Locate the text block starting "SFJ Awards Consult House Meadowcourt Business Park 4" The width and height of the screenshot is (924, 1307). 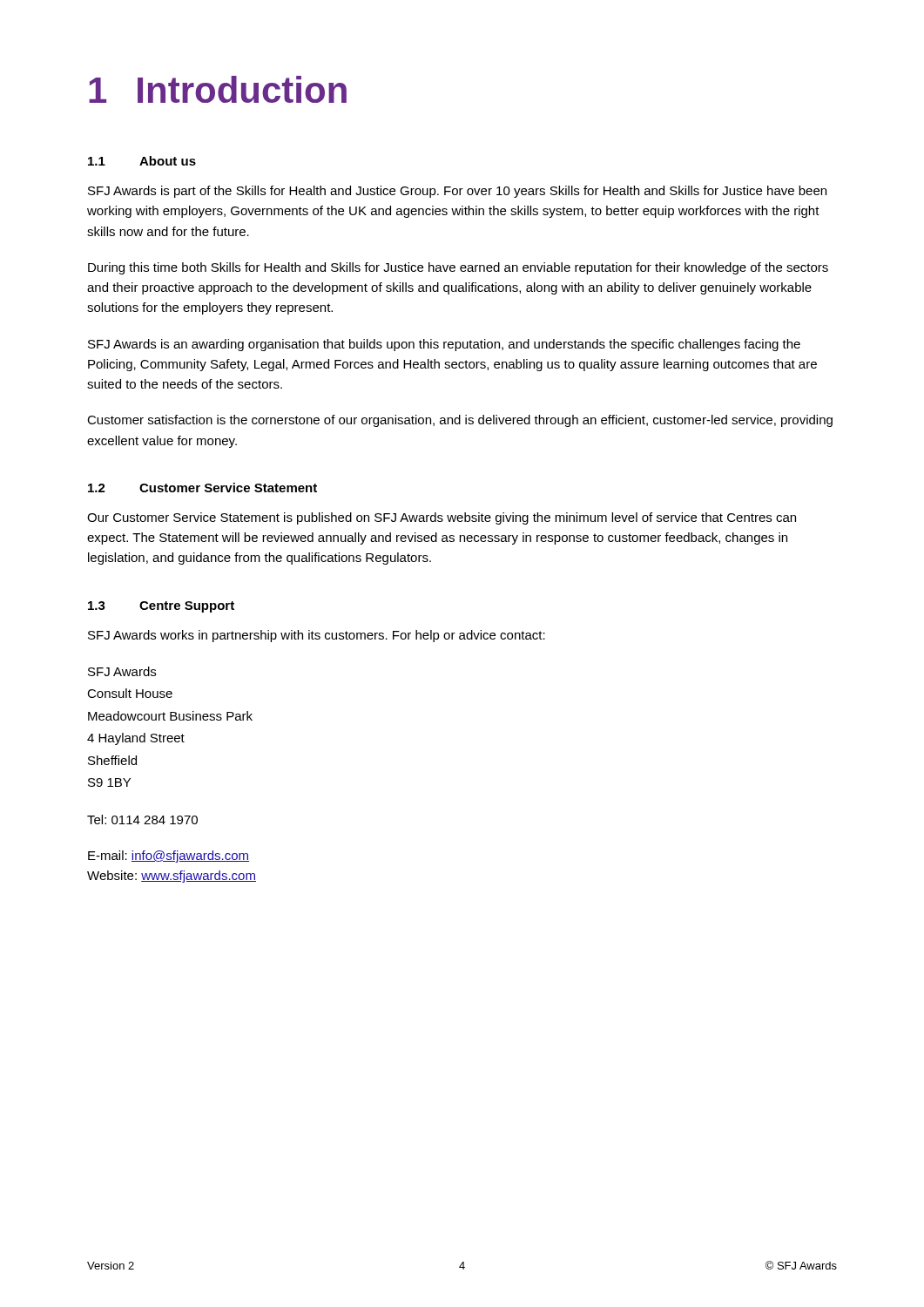click(170, 727)
